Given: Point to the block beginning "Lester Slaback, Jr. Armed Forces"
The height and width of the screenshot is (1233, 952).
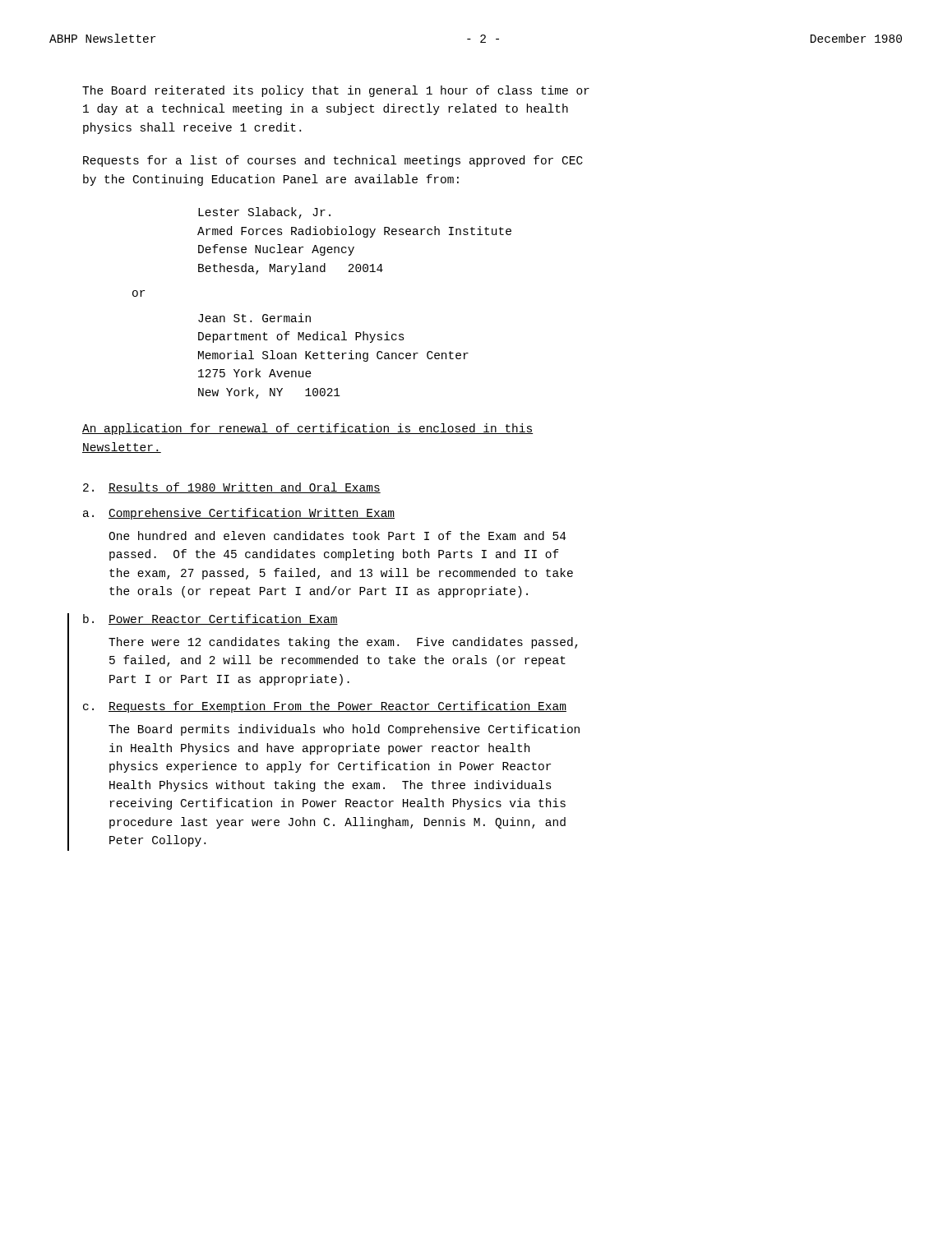Looking at the screenshot, I should pos(355,241).
